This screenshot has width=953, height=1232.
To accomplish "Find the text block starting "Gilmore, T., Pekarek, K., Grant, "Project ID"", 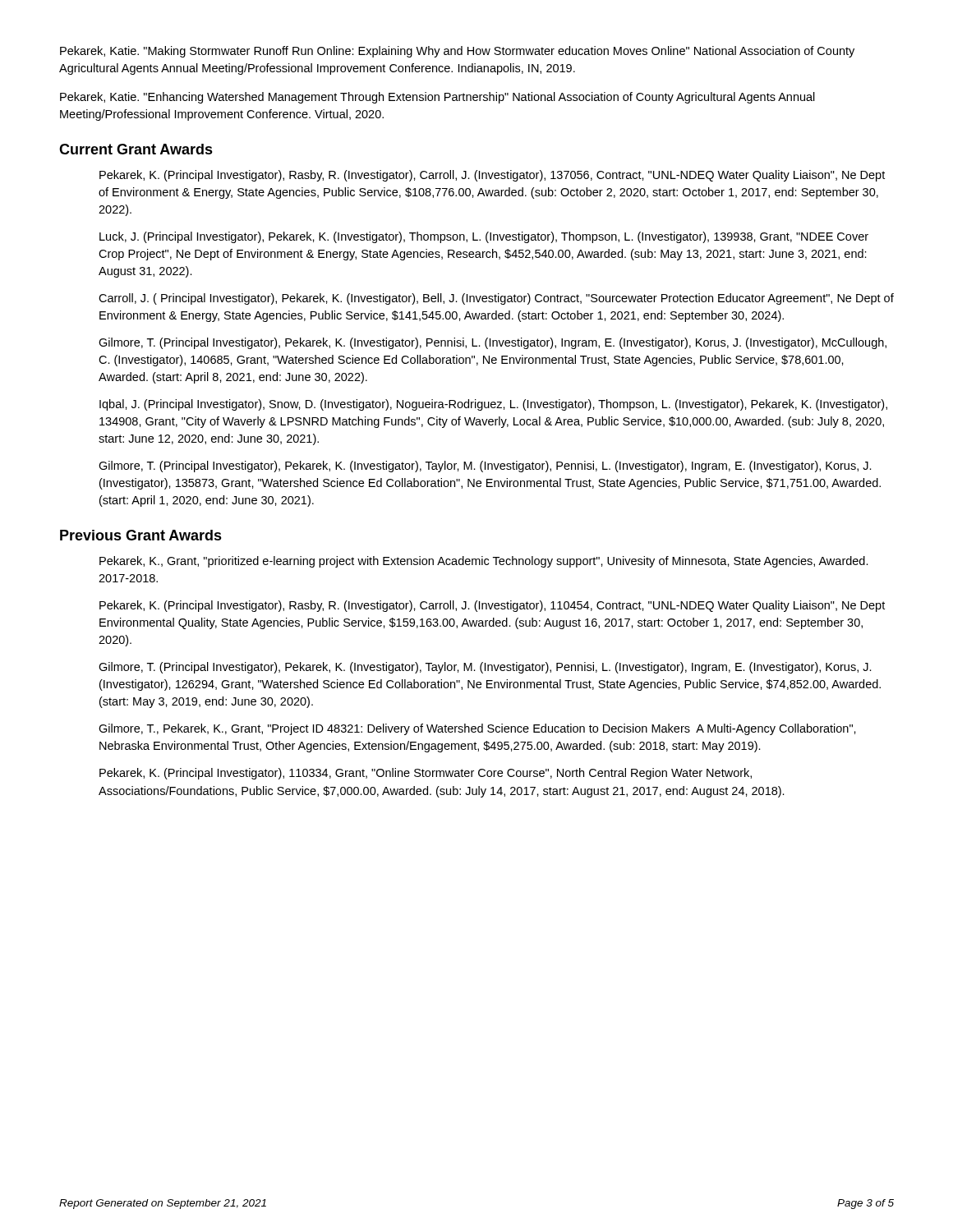I will [478, 738].
